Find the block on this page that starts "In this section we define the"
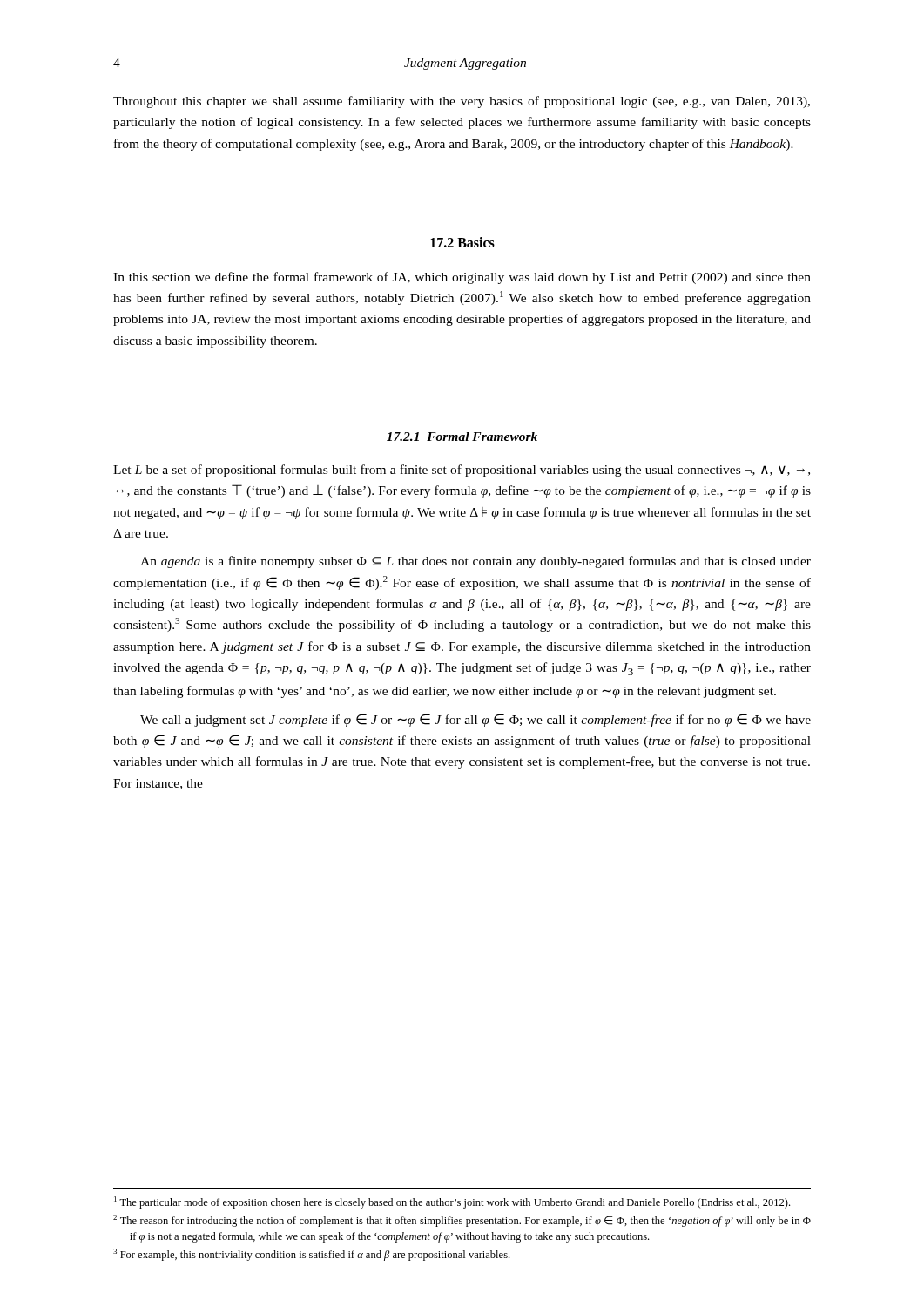This screenshot has height=1307, width=924. tap(462, 309)
